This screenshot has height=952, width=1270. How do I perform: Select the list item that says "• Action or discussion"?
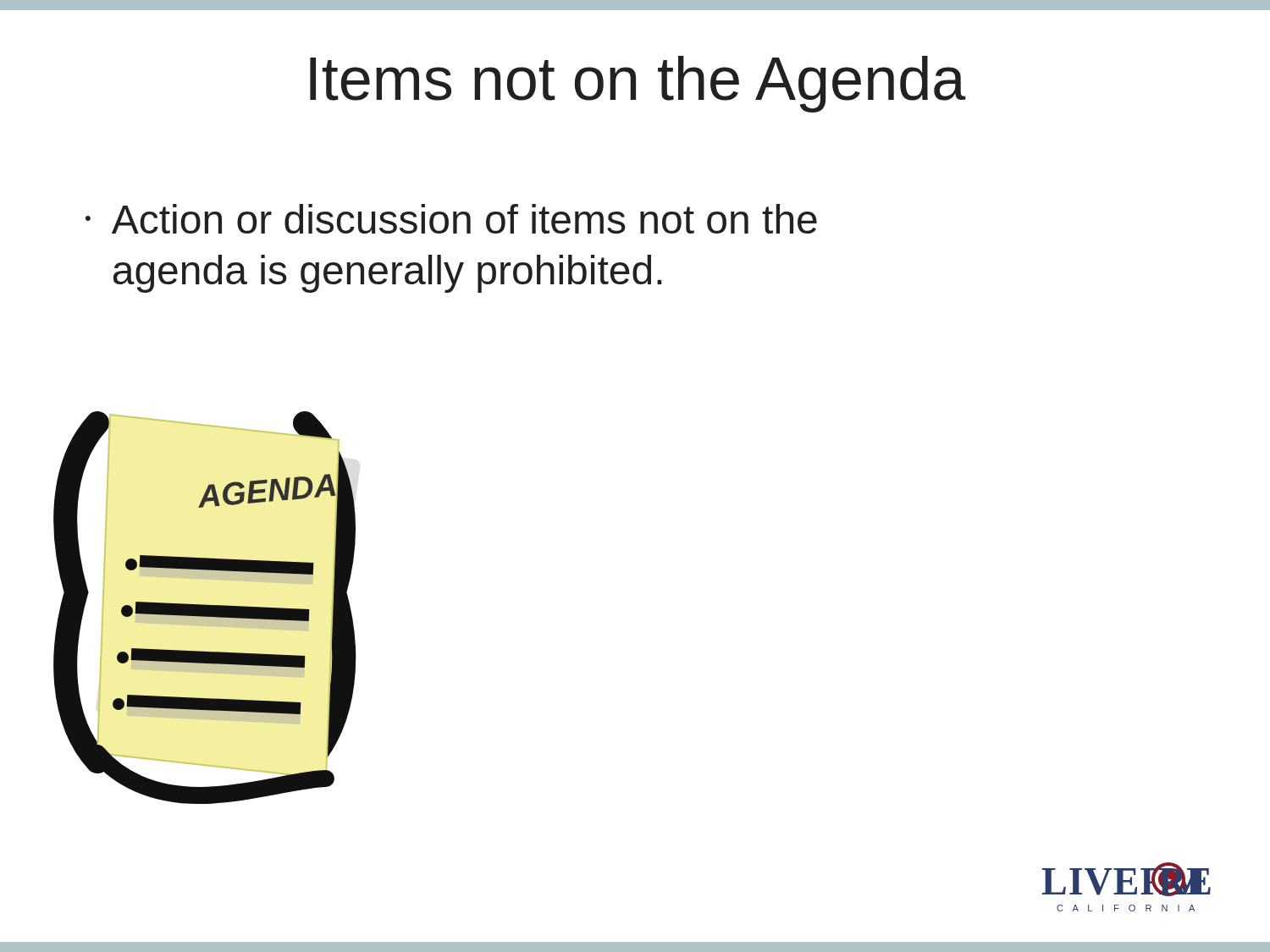point(593,245)
